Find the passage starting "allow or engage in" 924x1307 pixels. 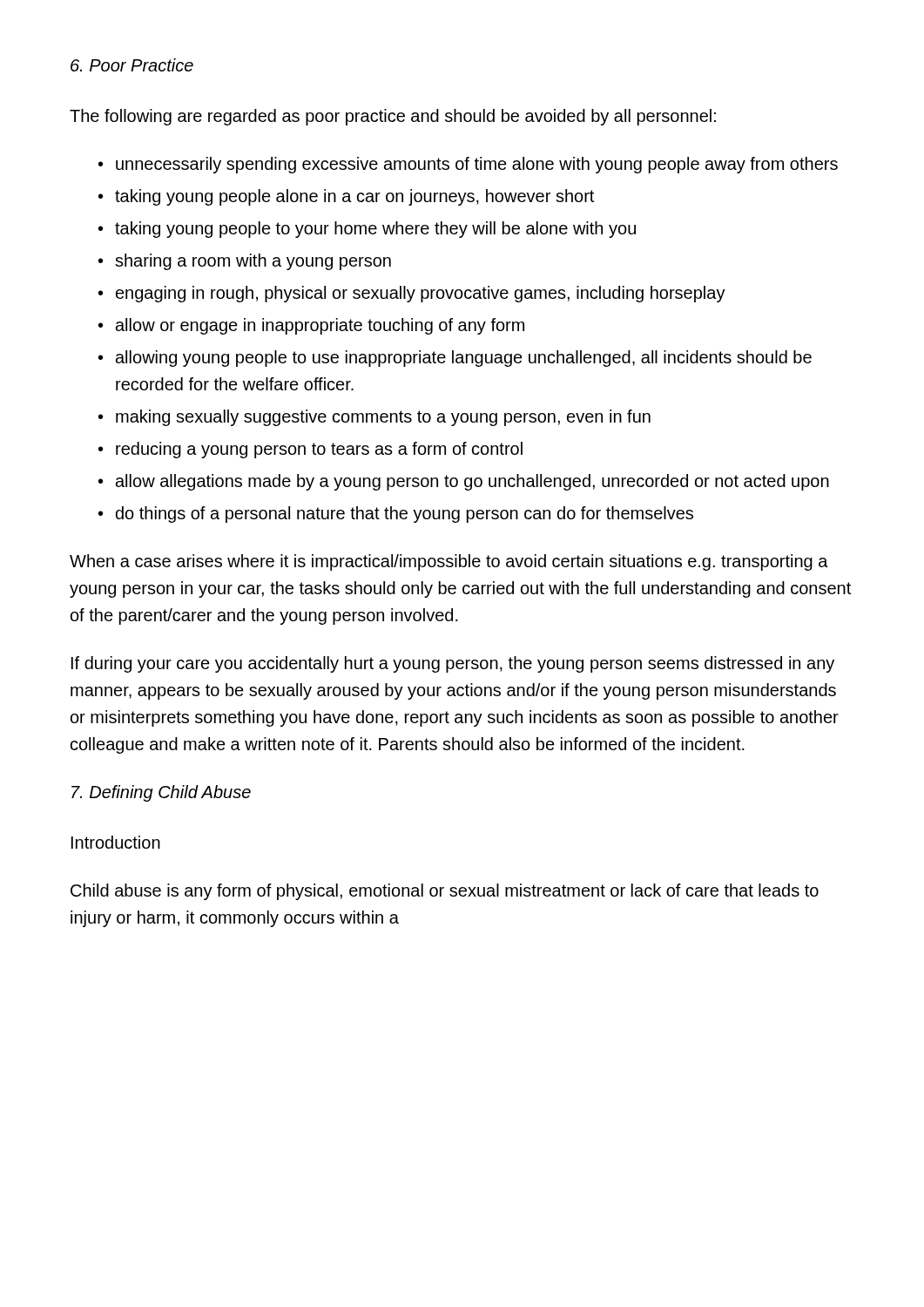[x=320, y=325]
